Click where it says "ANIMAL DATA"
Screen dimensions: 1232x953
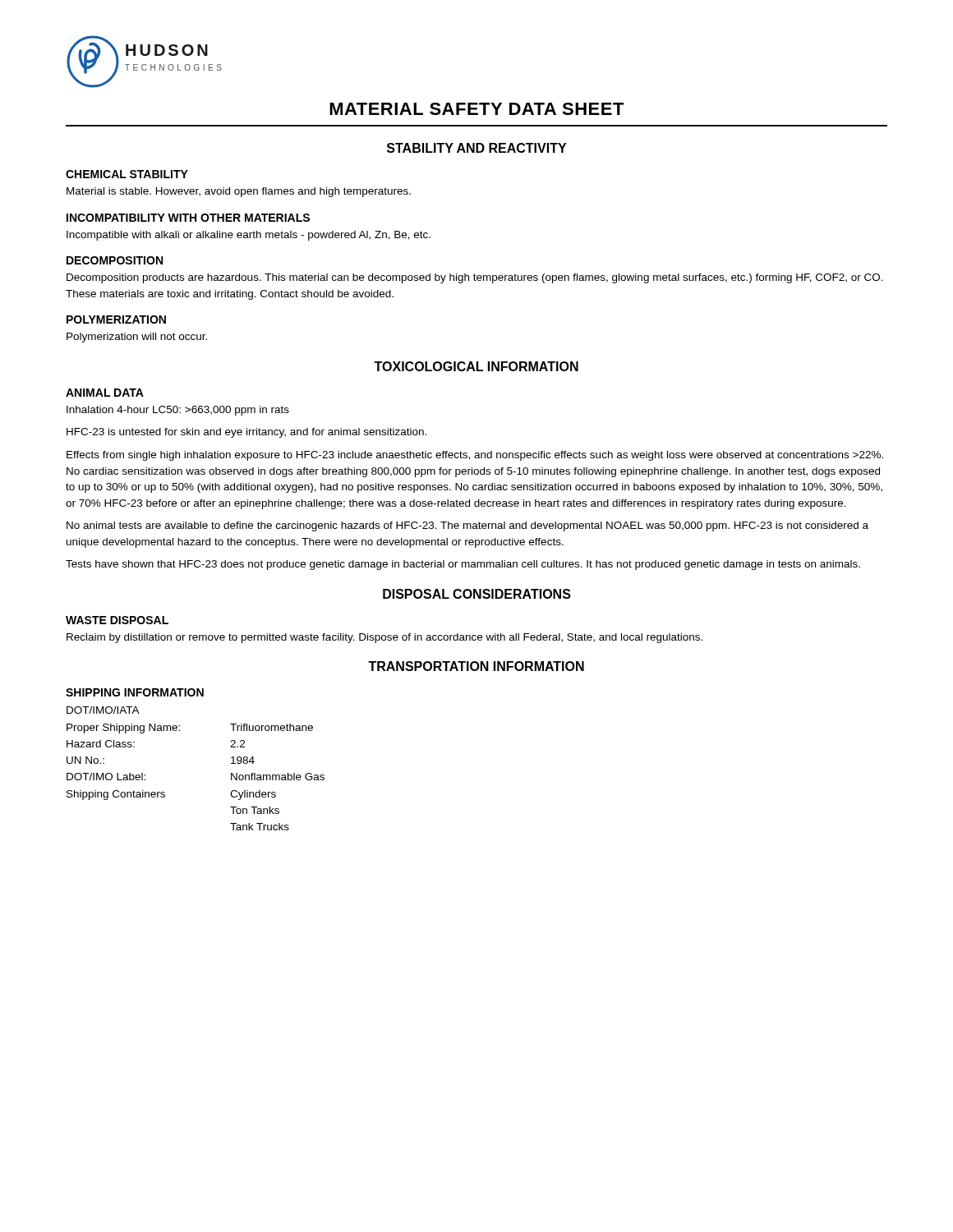[105, 392]
